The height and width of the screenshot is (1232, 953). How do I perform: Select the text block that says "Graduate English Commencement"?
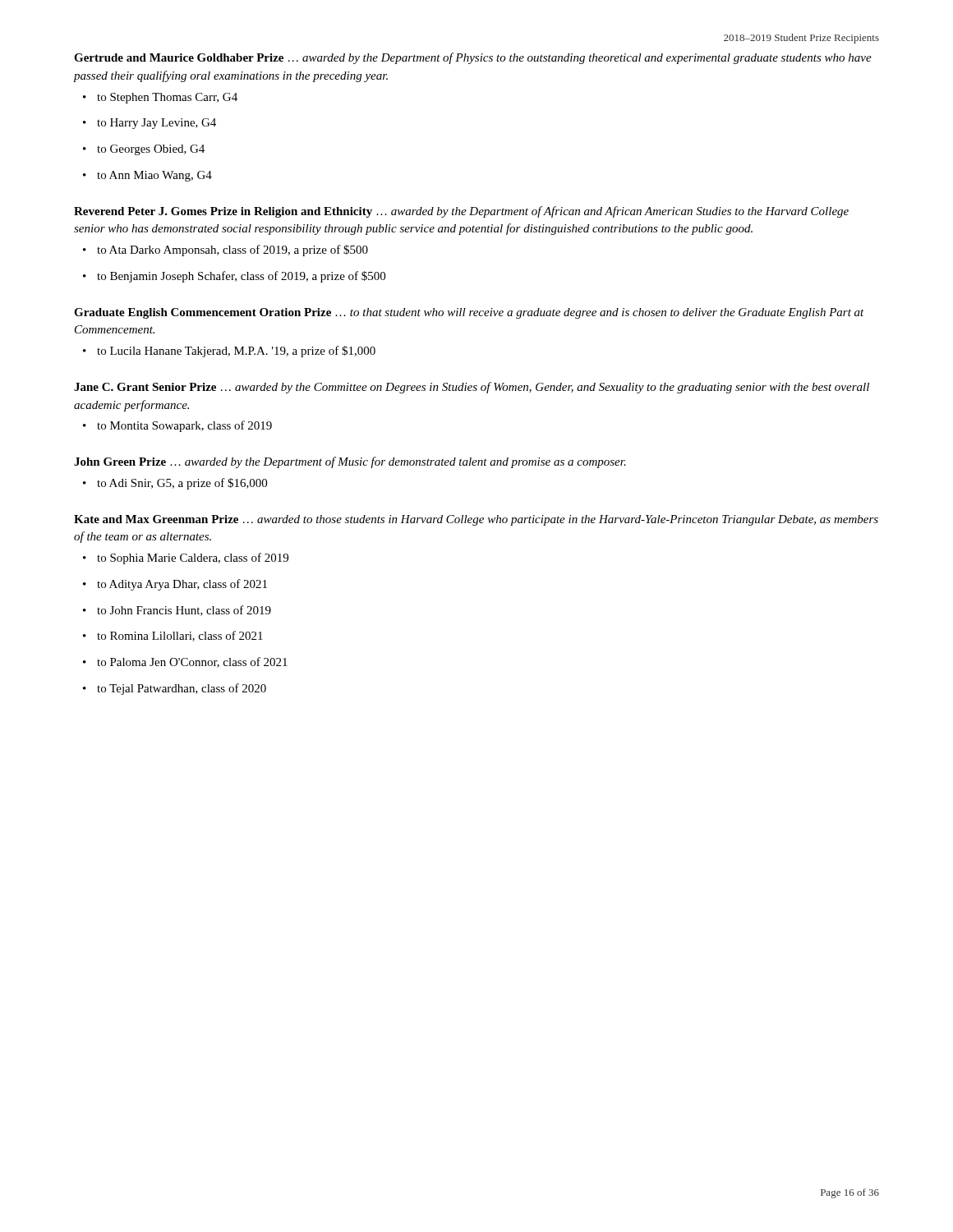469,321
